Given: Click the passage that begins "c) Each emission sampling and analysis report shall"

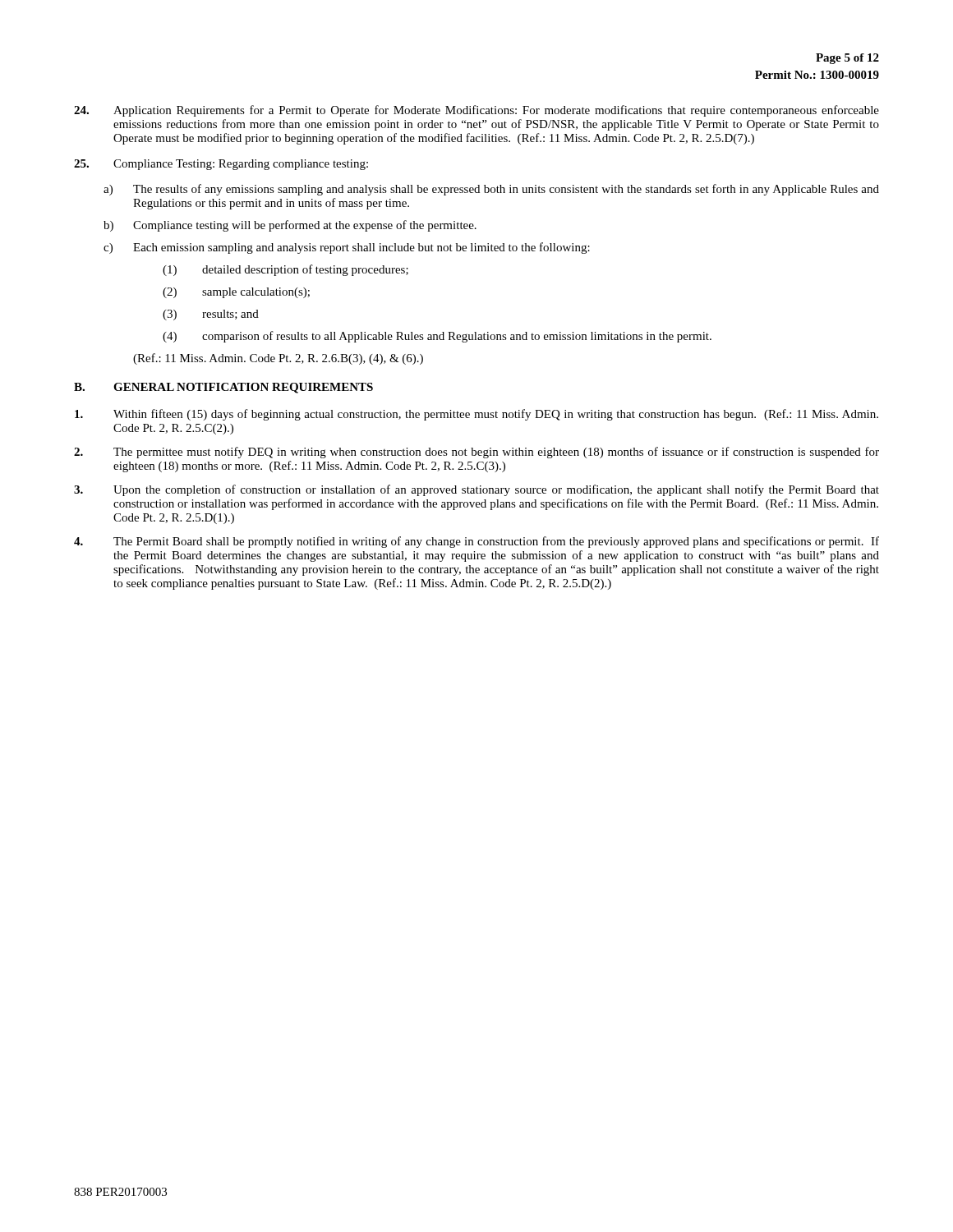Looking at the screenshot, I should point(491,248).
